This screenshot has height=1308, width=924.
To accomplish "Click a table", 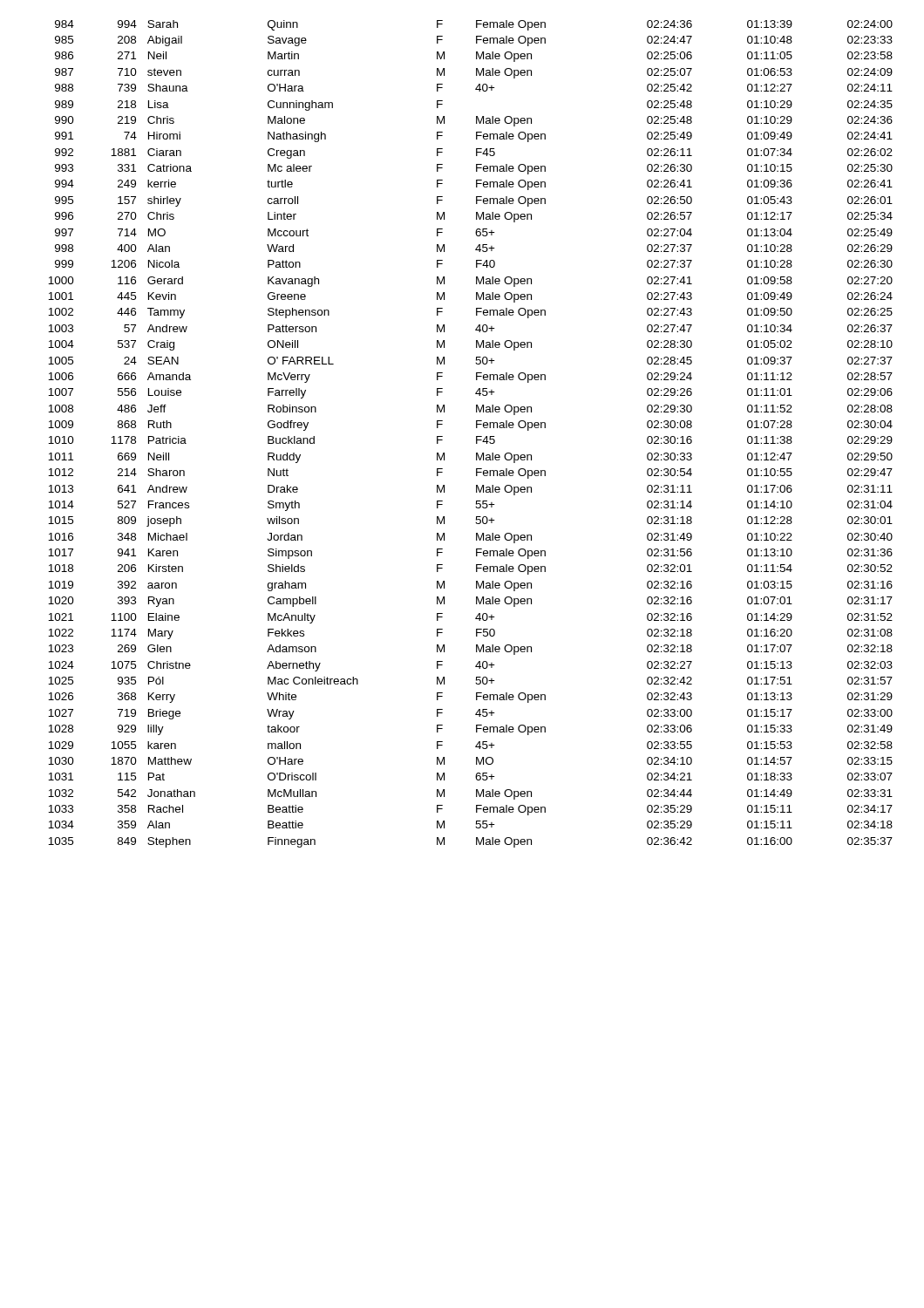I will pyautogui.click(x=462, y=432).
